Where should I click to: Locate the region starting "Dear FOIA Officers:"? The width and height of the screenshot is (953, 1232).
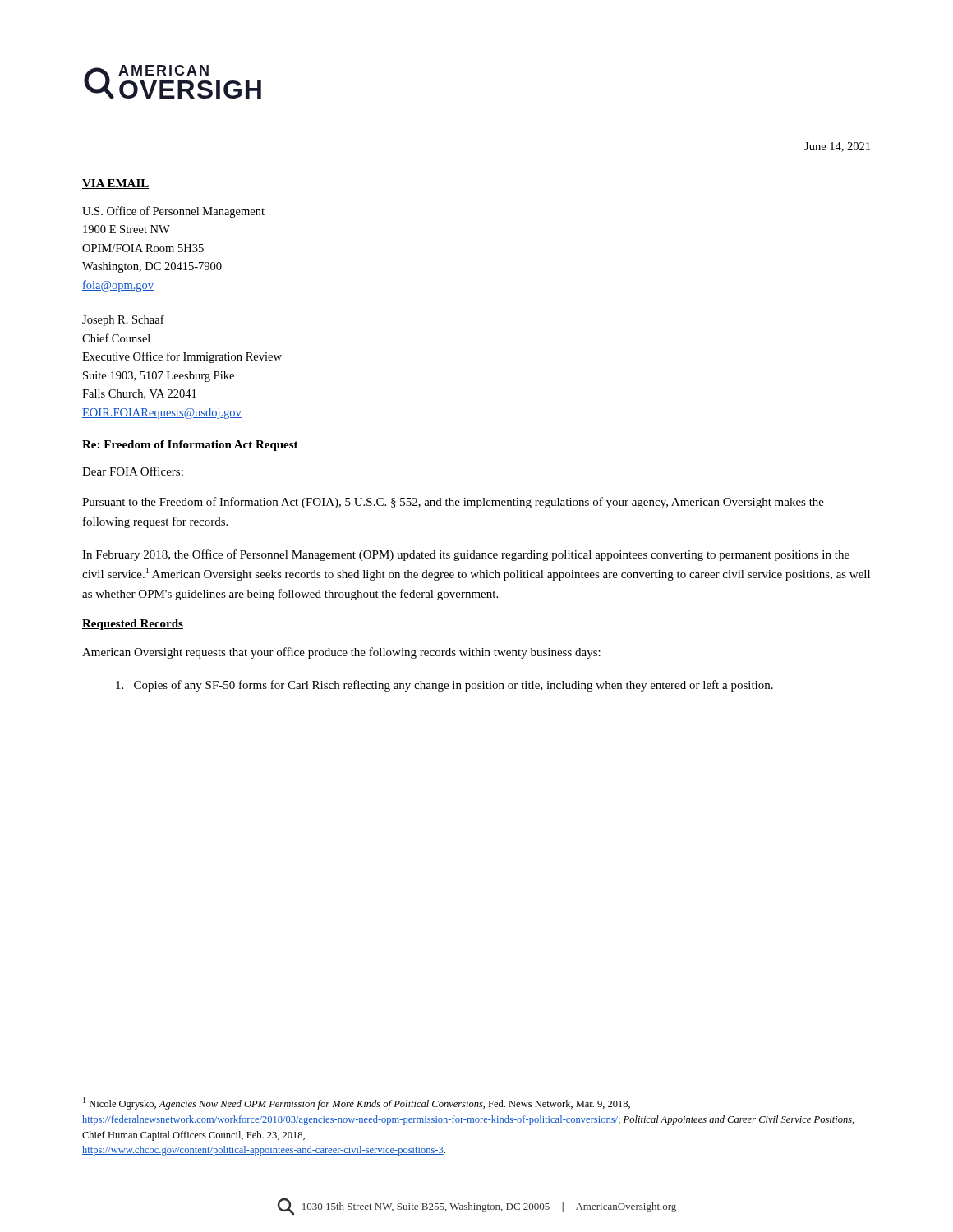[133, 472]
